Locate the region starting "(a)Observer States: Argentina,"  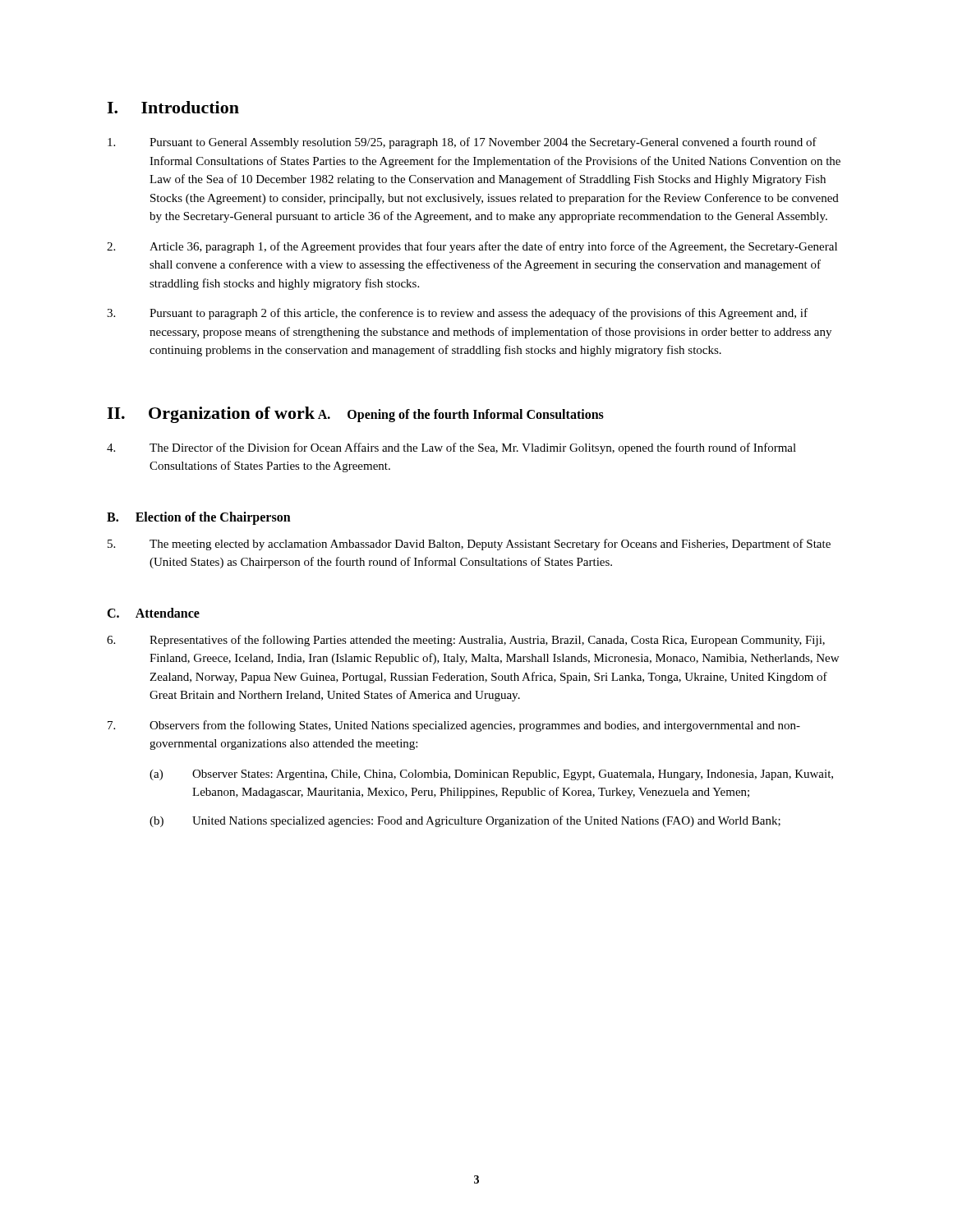[495, 783]
